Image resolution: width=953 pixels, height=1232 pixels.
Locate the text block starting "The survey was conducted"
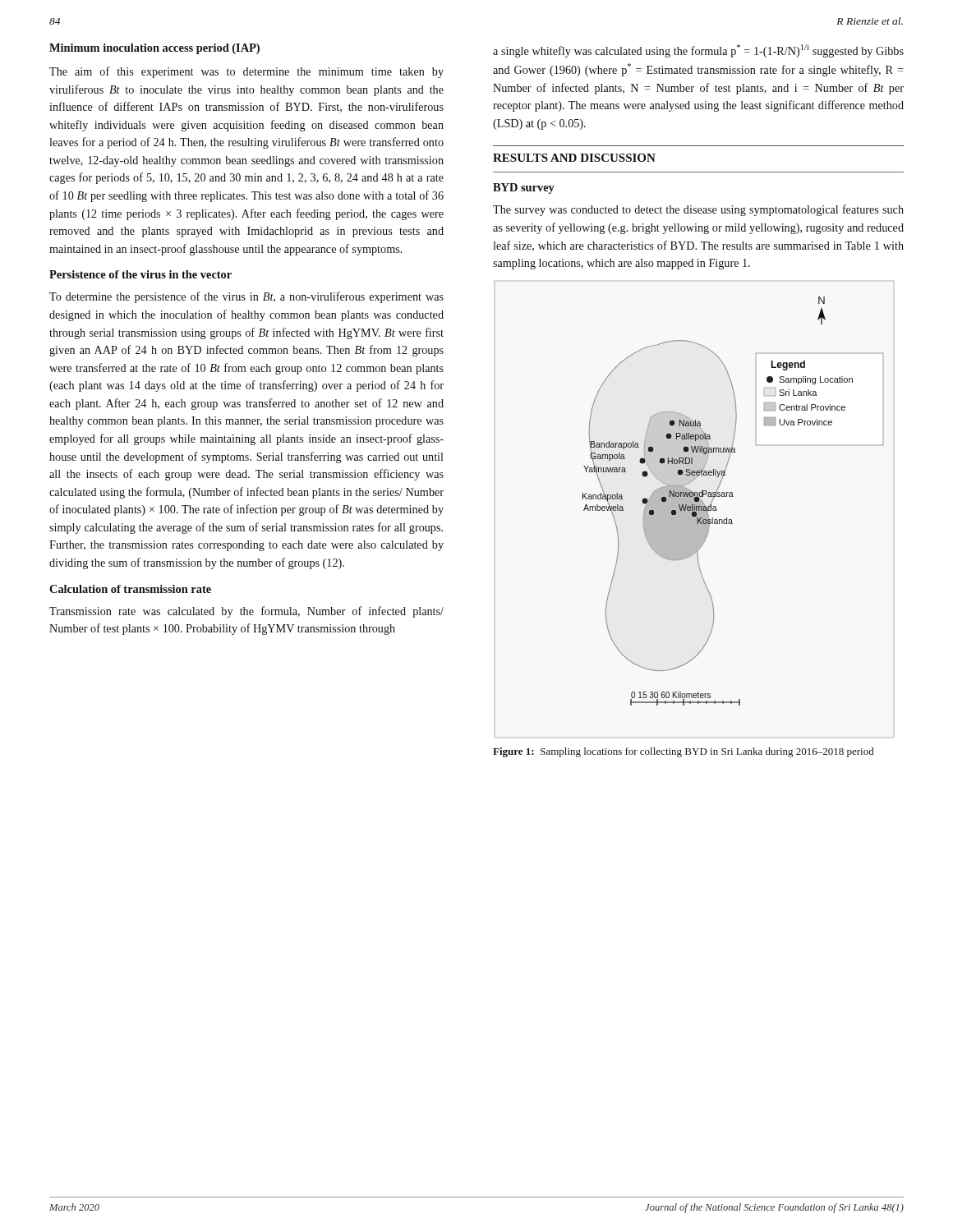tap(698, 237)
